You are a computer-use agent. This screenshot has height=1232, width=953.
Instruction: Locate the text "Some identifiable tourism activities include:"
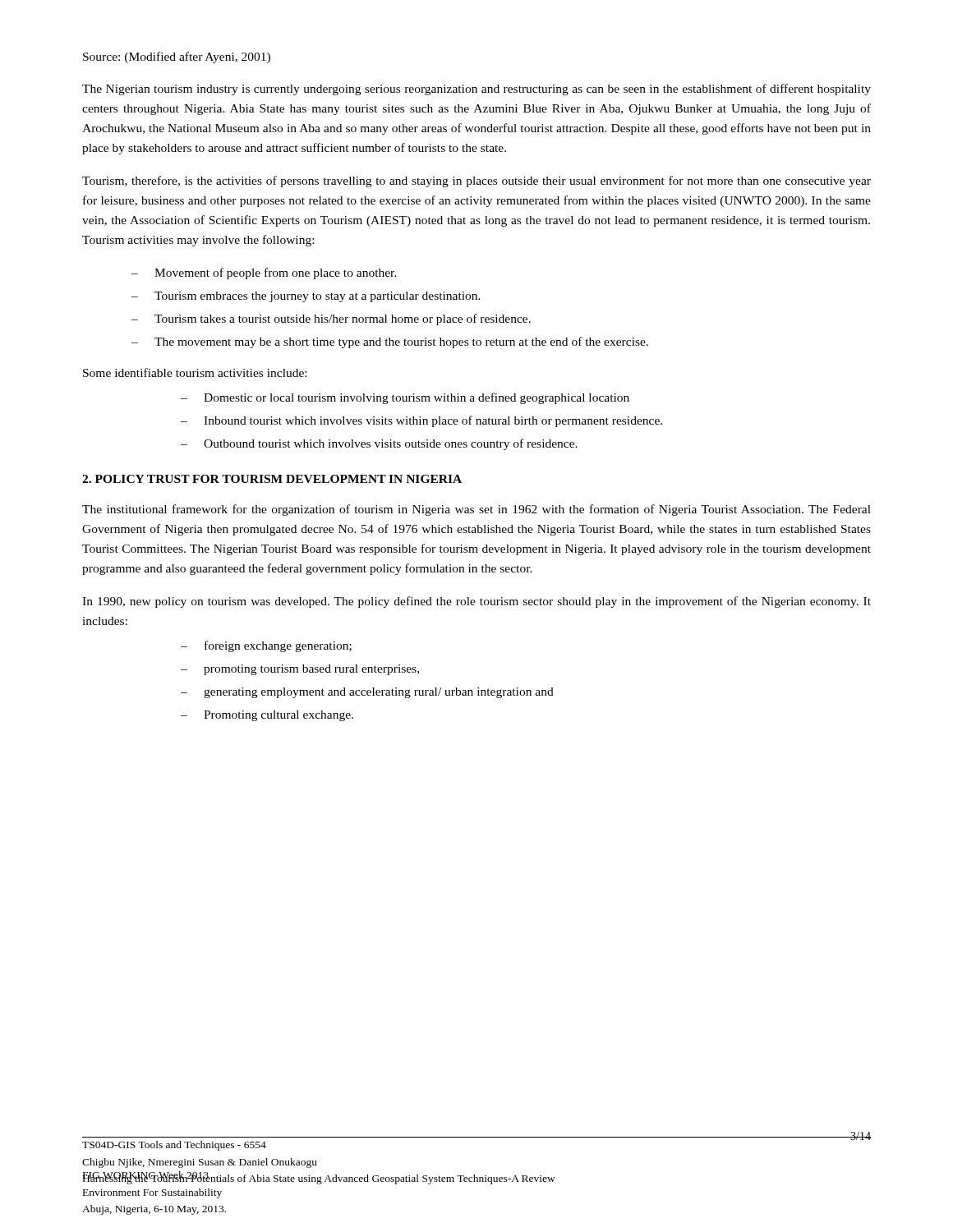[195, 373]
